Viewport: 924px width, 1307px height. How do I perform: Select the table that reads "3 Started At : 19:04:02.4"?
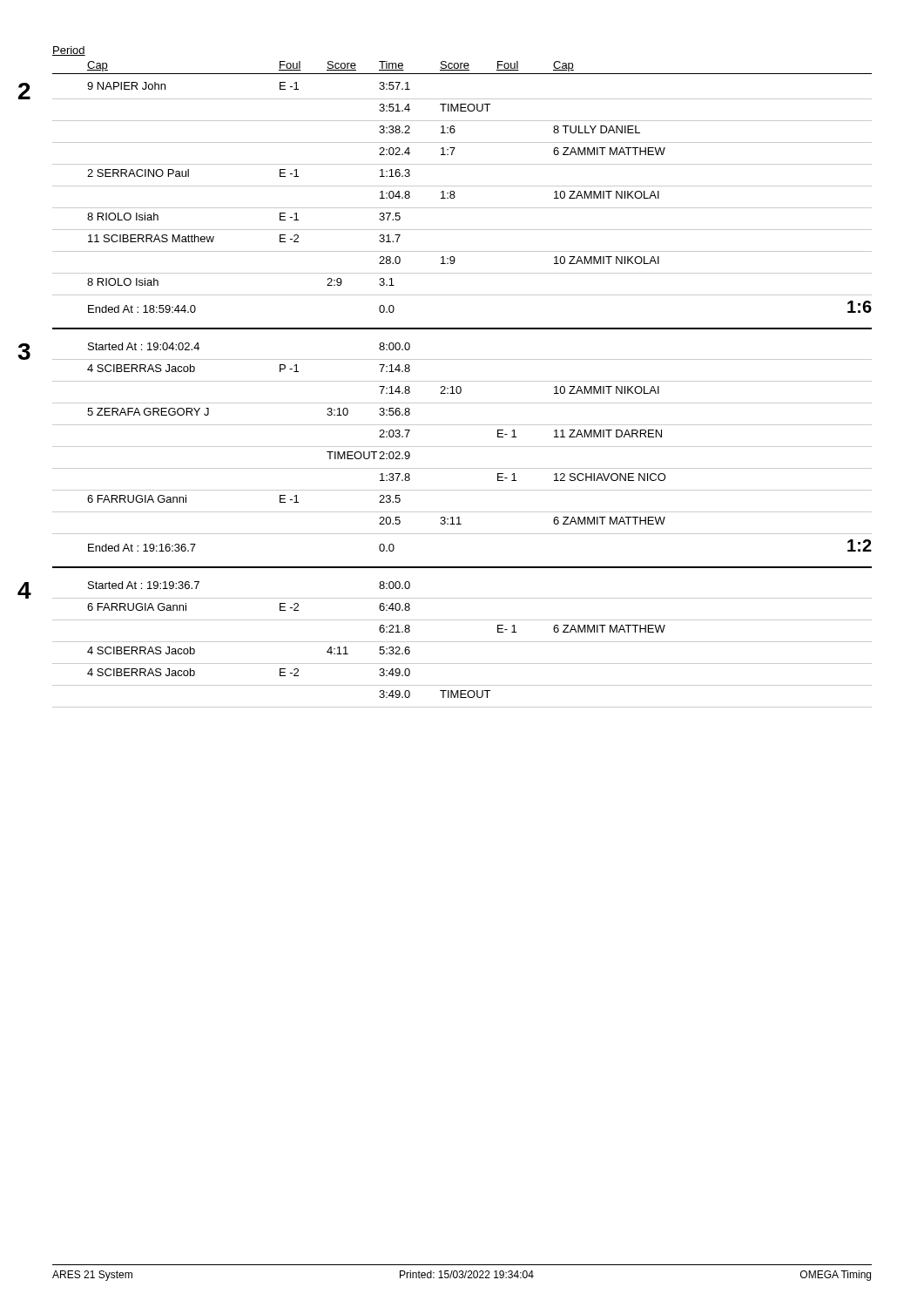point(462,448)
